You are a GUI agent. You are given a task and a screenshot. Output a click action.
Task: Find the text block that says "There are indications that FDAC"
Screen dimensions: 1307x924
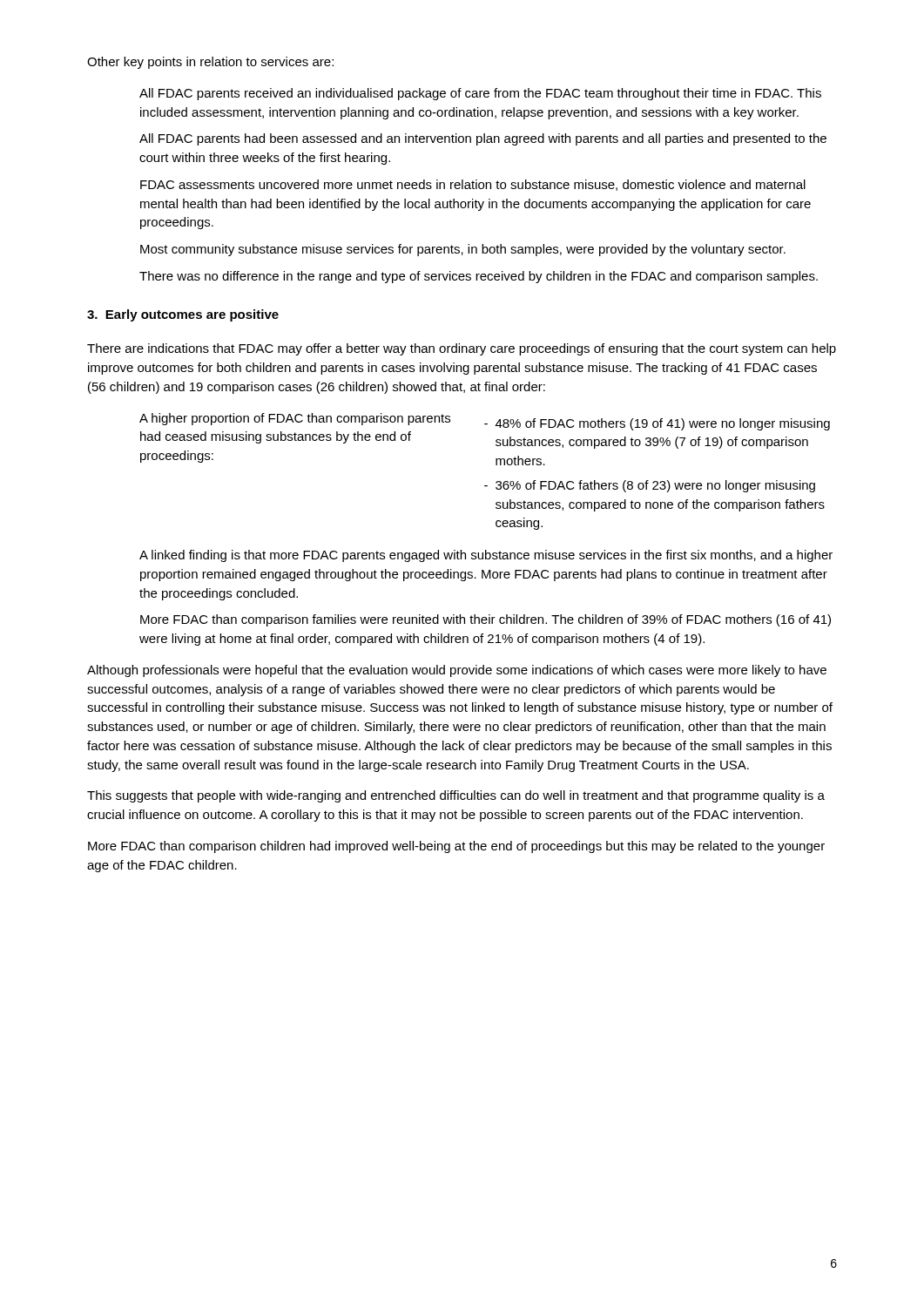pyautogui.click(x=462, y=367)
